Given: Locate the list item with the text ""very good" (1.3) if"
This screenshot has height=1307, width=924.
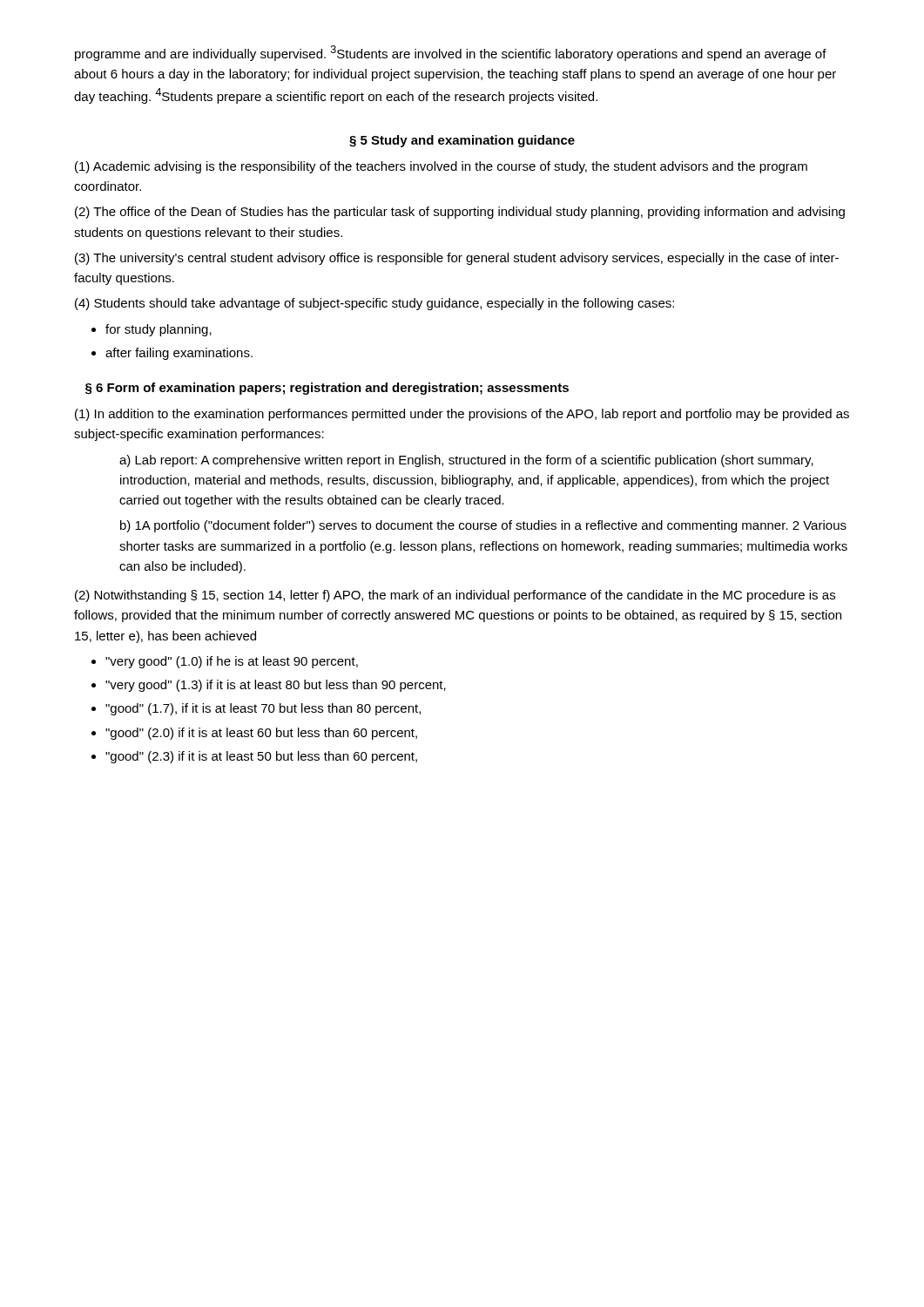Looking at the screenshot, I should click(269, 686).
